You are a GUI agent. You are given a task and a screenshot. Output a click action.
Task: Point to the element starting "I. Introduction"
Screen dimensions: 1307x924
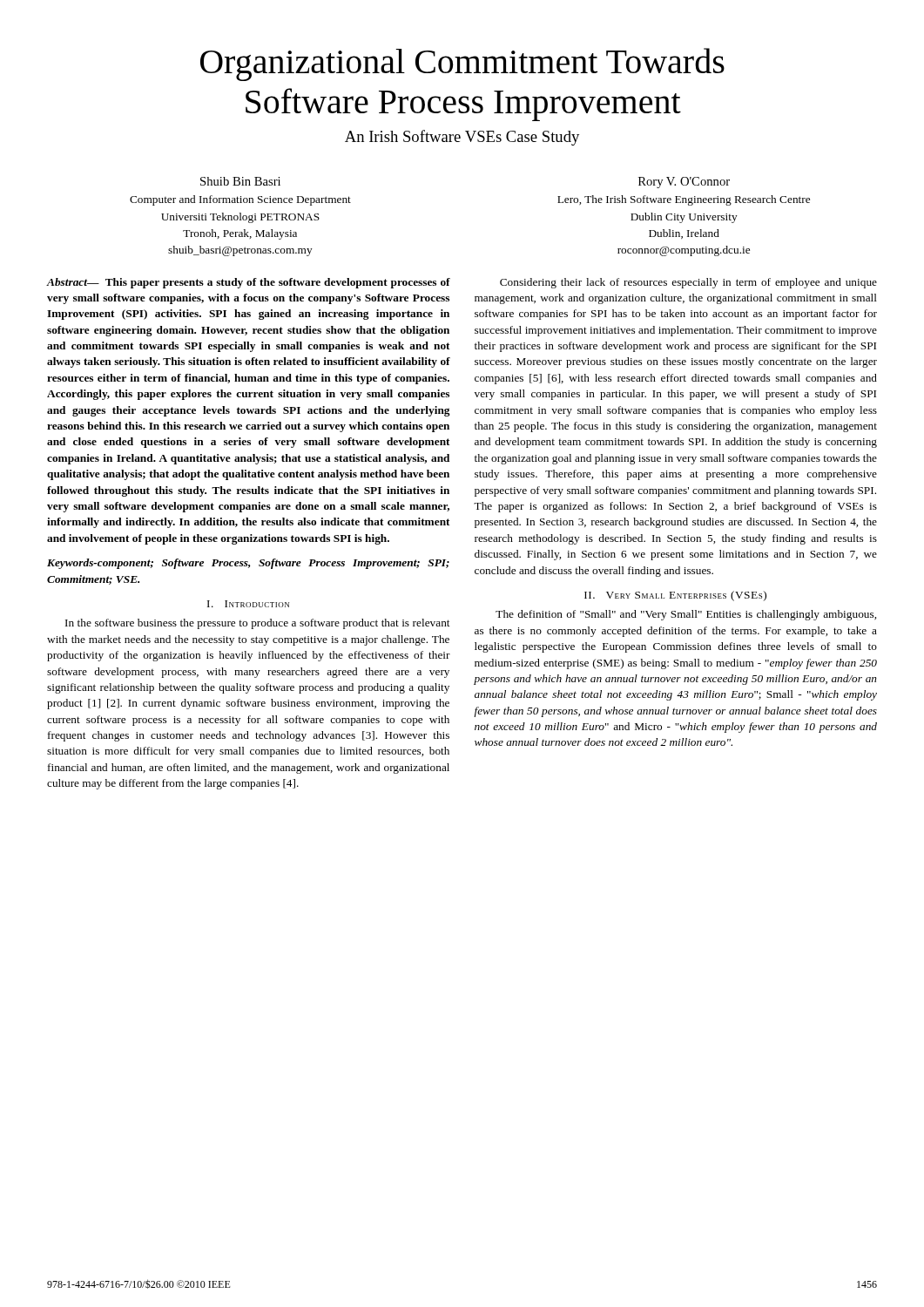pos(248,603)
